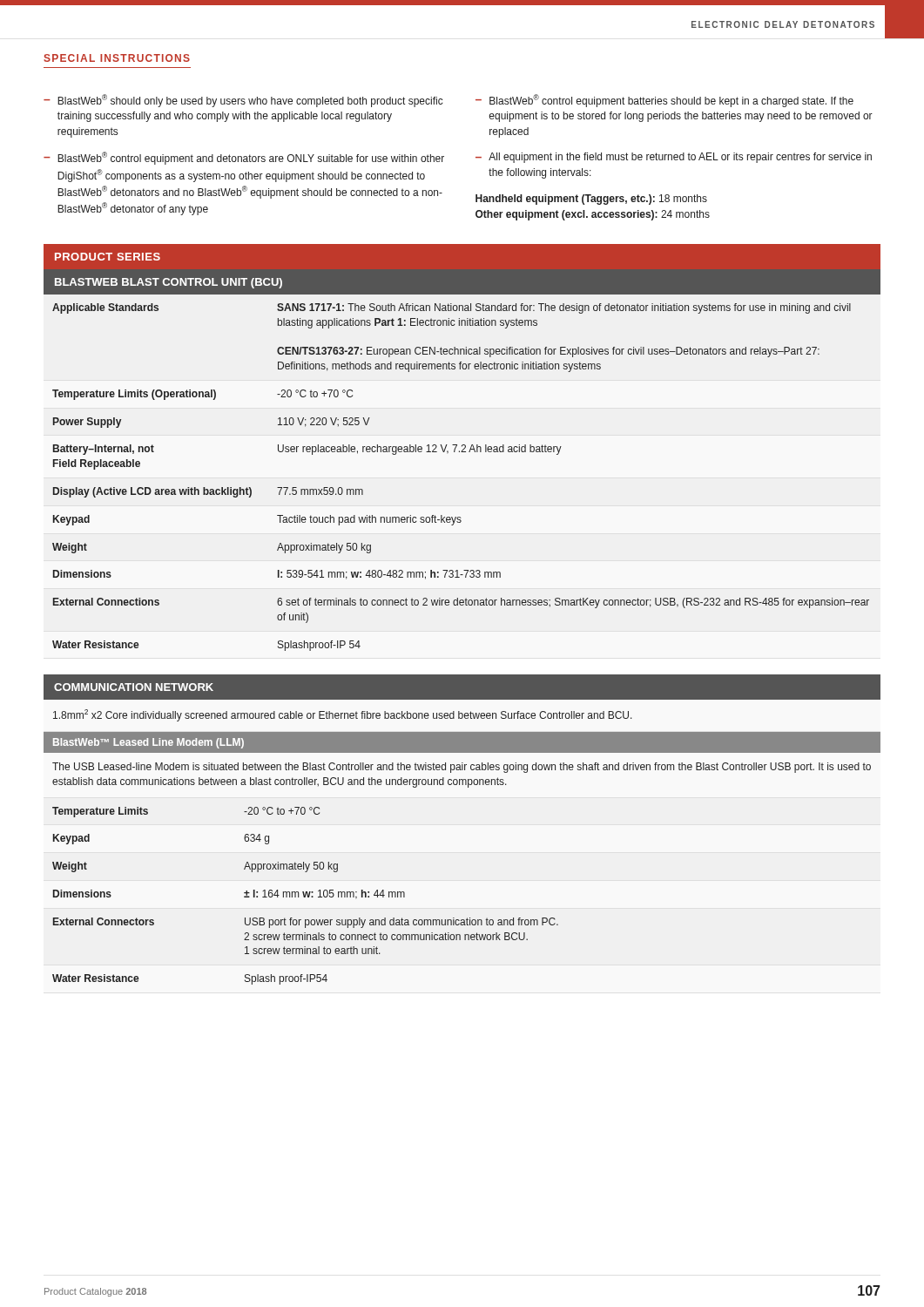Click on the section header that reads "BLASTWEB BLAST CONTROL UNIT (BCU)"

pos(168,282)
